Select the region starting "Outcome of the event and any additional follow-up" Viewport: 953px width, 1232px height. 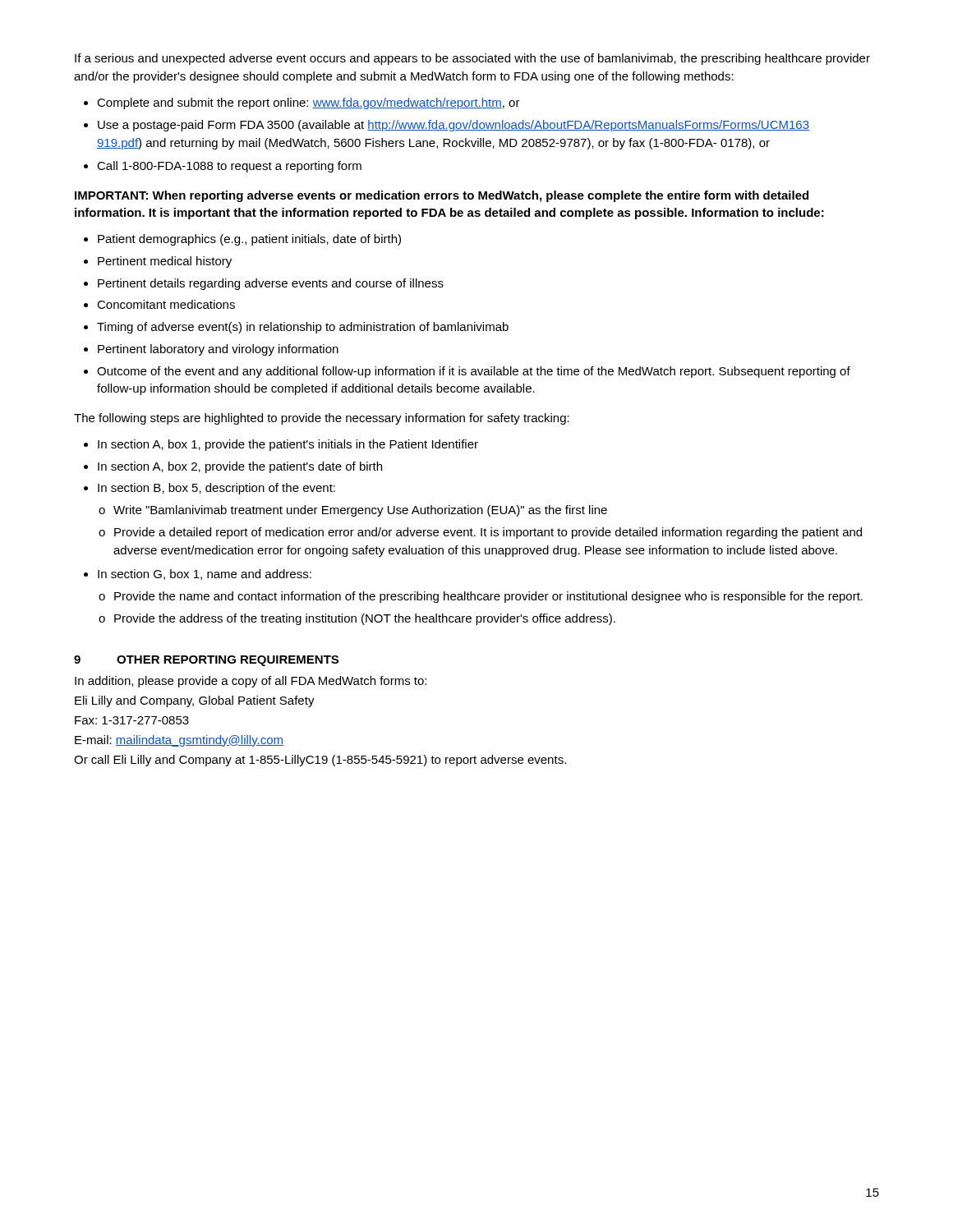pos(473,379)
